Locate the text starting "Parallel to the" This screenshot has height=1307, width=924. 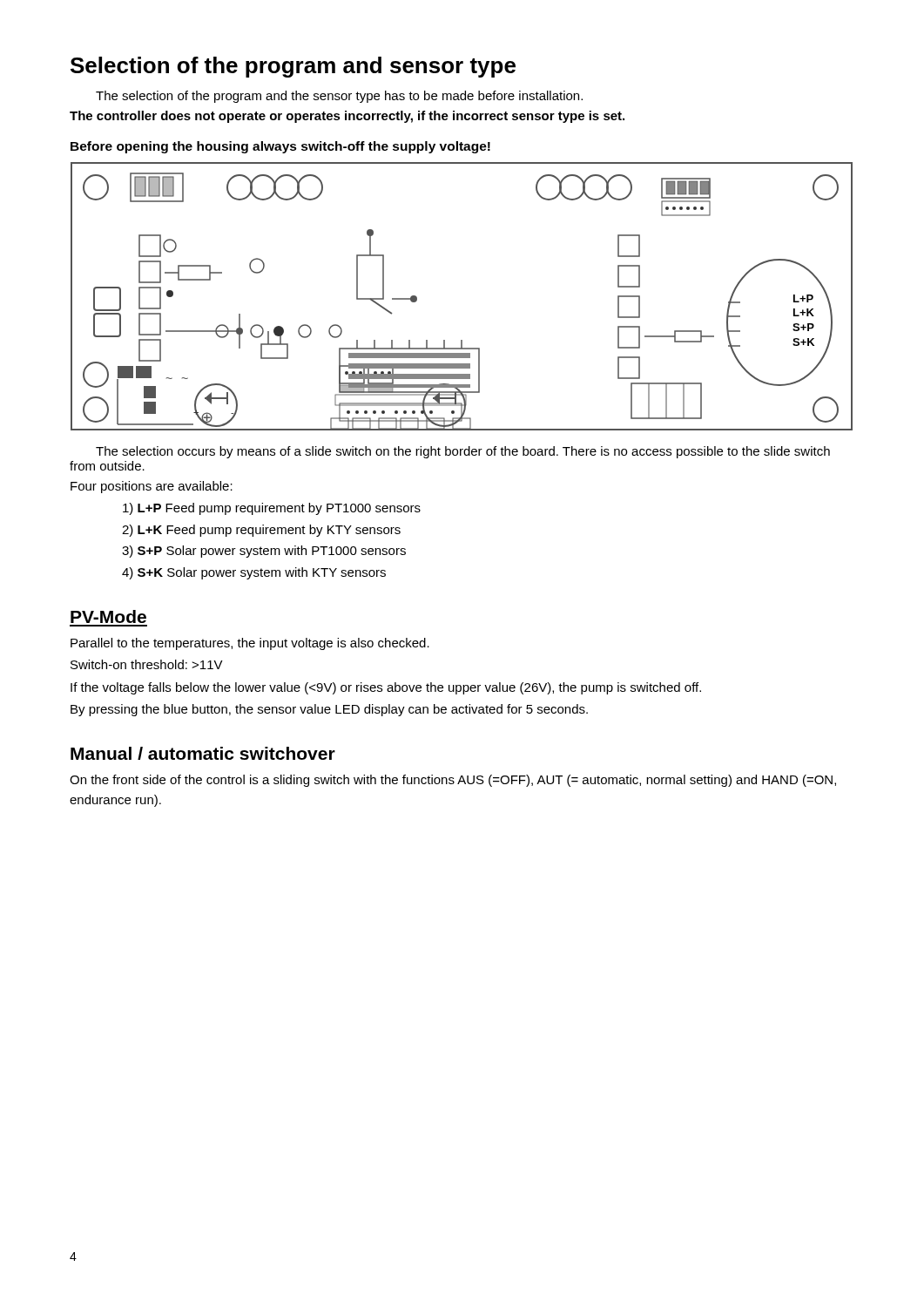pos(462,676)
